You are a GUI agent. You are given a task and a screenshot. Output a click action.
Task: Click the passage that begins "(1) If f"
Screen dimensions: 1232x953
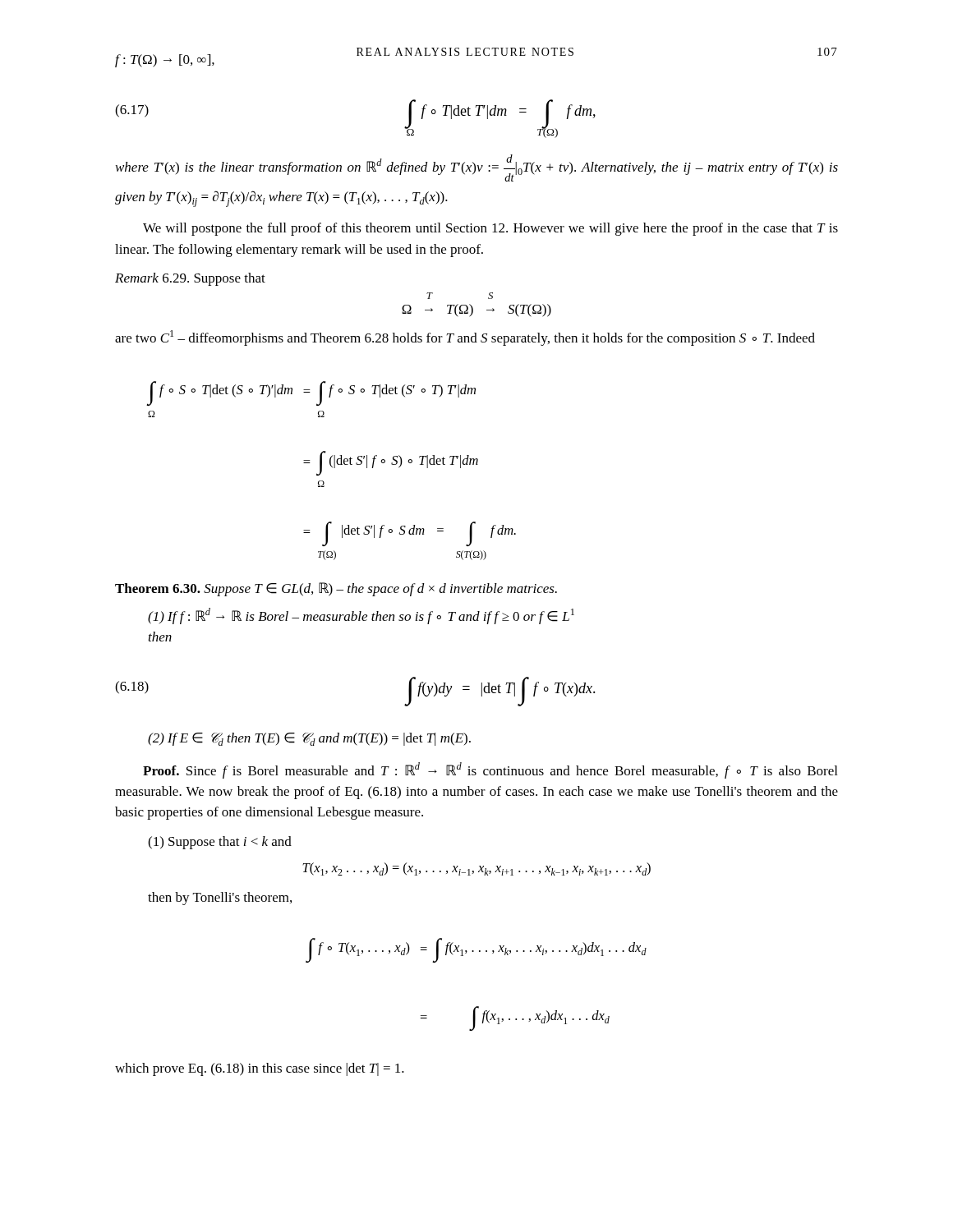361,625
